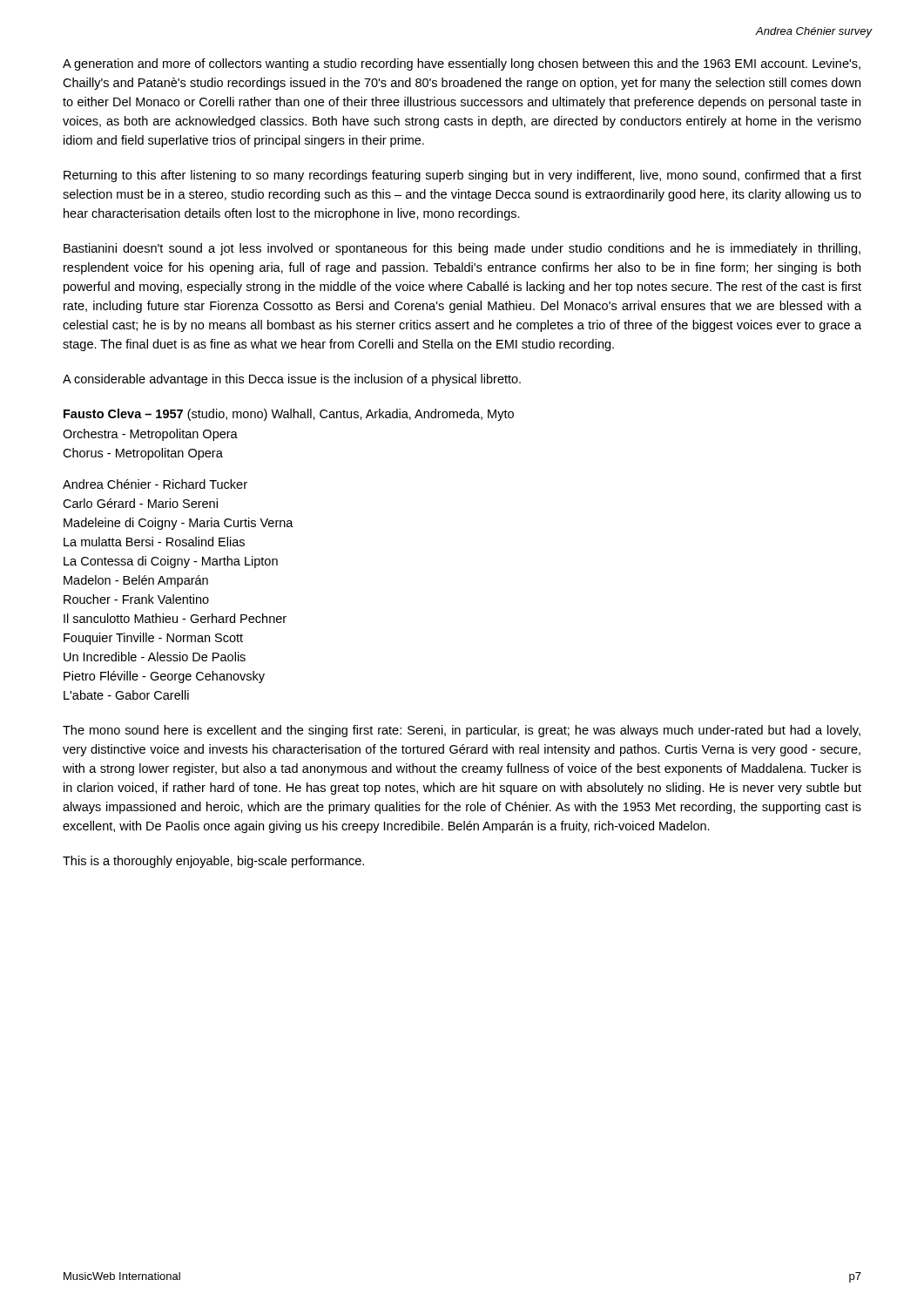Point to the element starting "Fausto Cleva – 1957 (studio, mono) Walhall,"
This screenshot has height=1307, width=924.
pyautogui.click(x=289, y=415)
